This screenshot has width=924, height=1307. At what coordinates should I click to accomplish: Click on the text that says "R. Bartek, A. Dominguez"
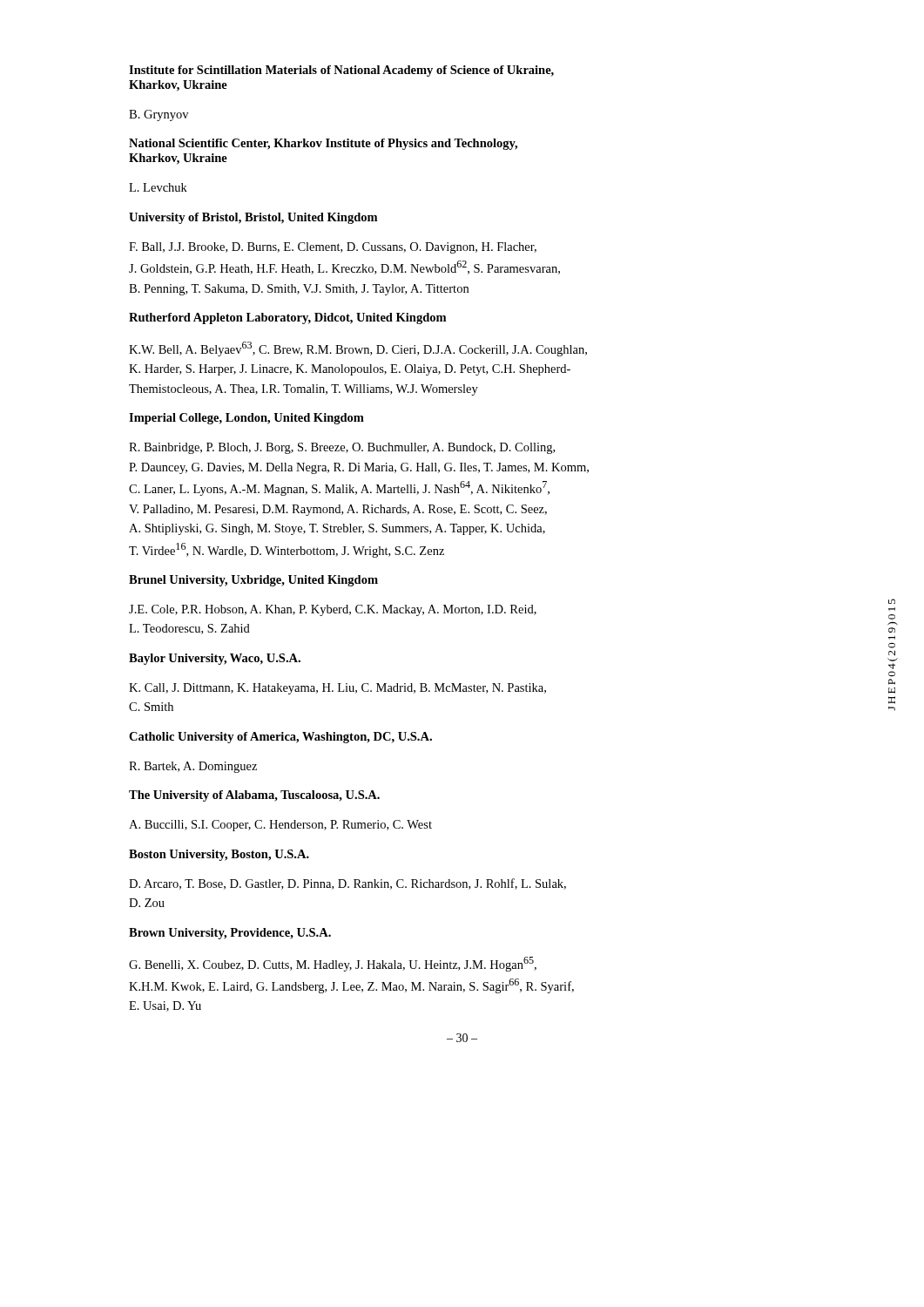point(193,767)
